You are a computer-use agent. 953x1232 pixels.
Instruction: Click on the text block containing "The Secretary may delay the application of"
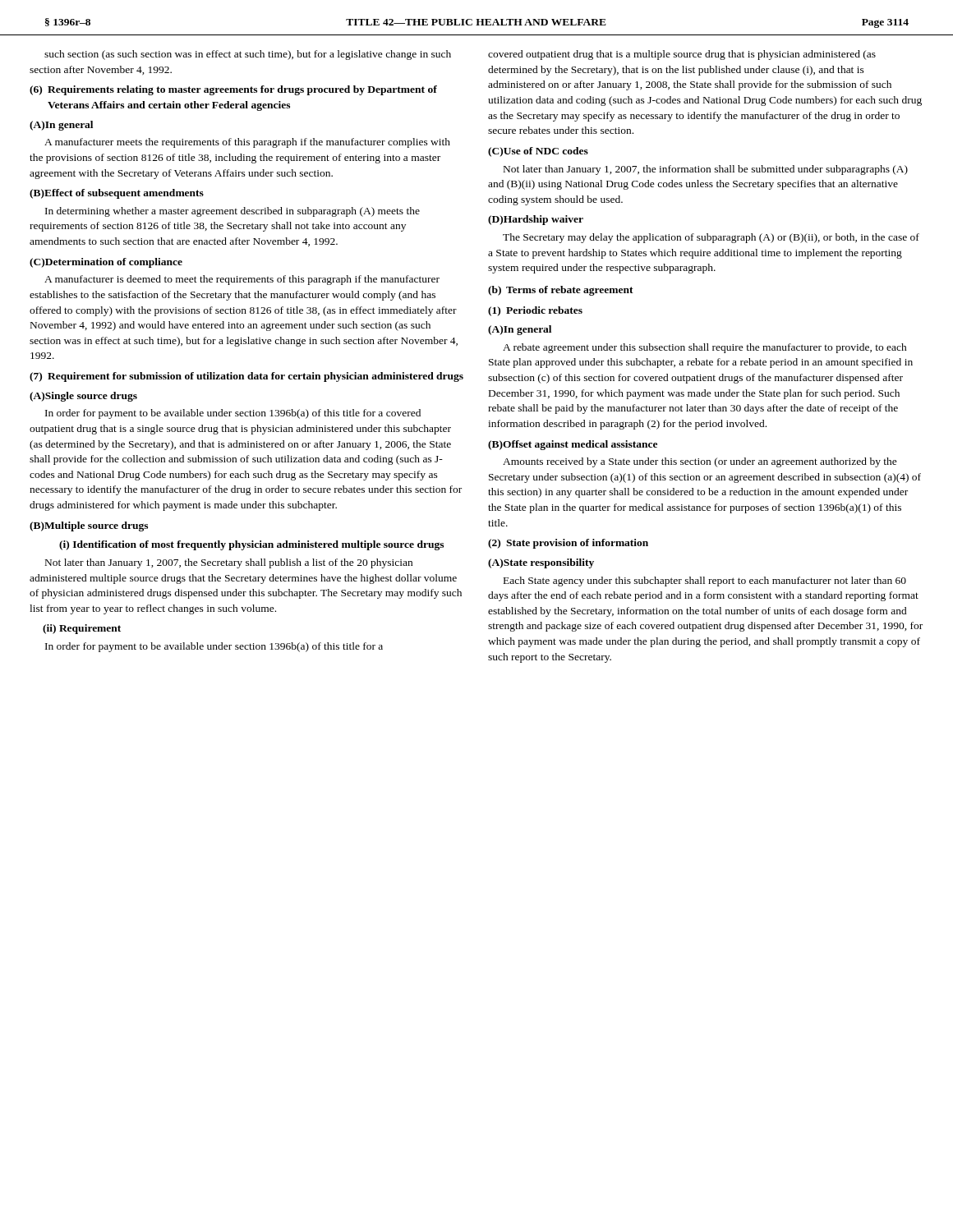[x=706, y=253]
